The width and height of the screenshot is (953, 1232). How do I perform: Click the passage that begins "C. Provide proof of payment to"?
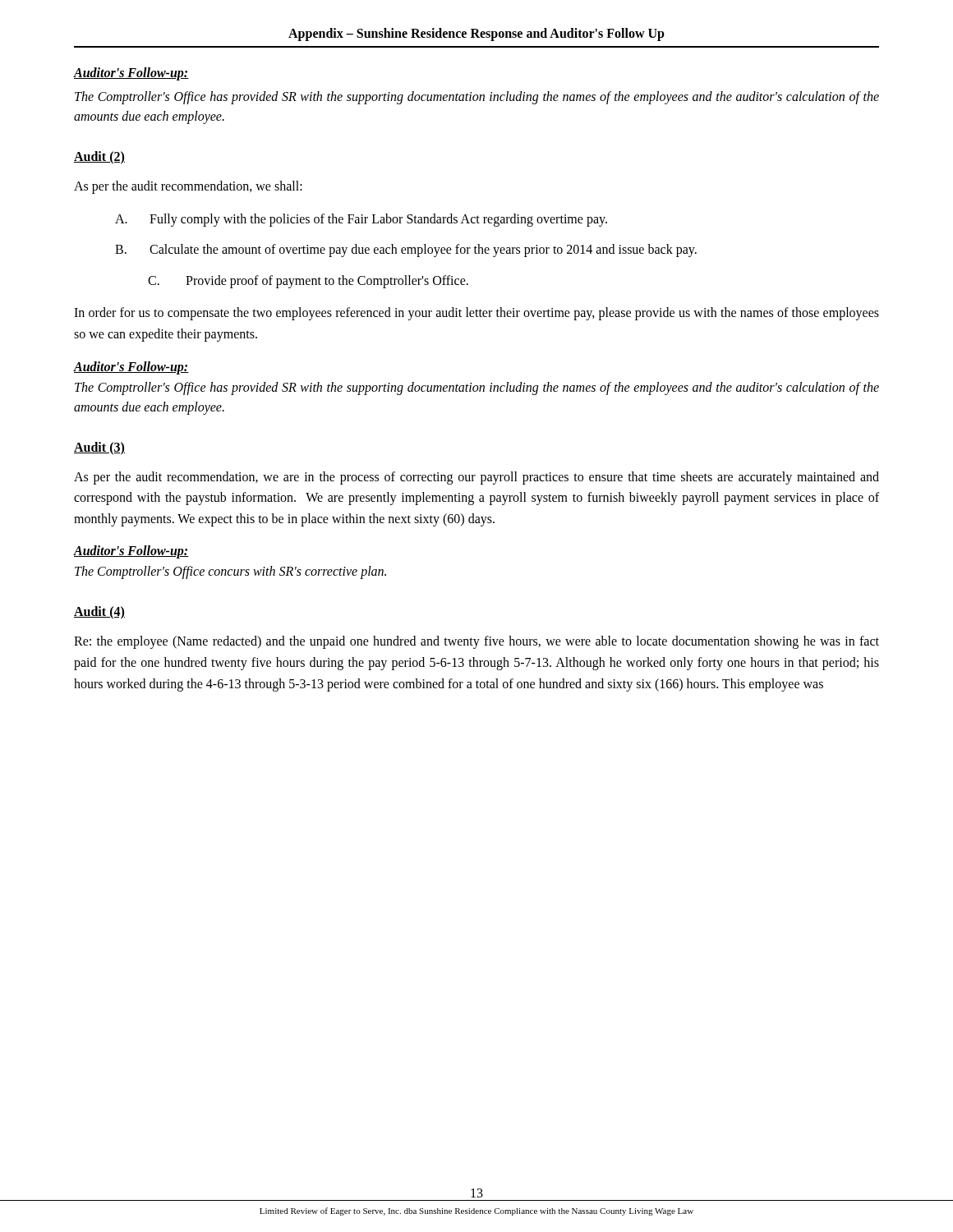tap(308, 281)
